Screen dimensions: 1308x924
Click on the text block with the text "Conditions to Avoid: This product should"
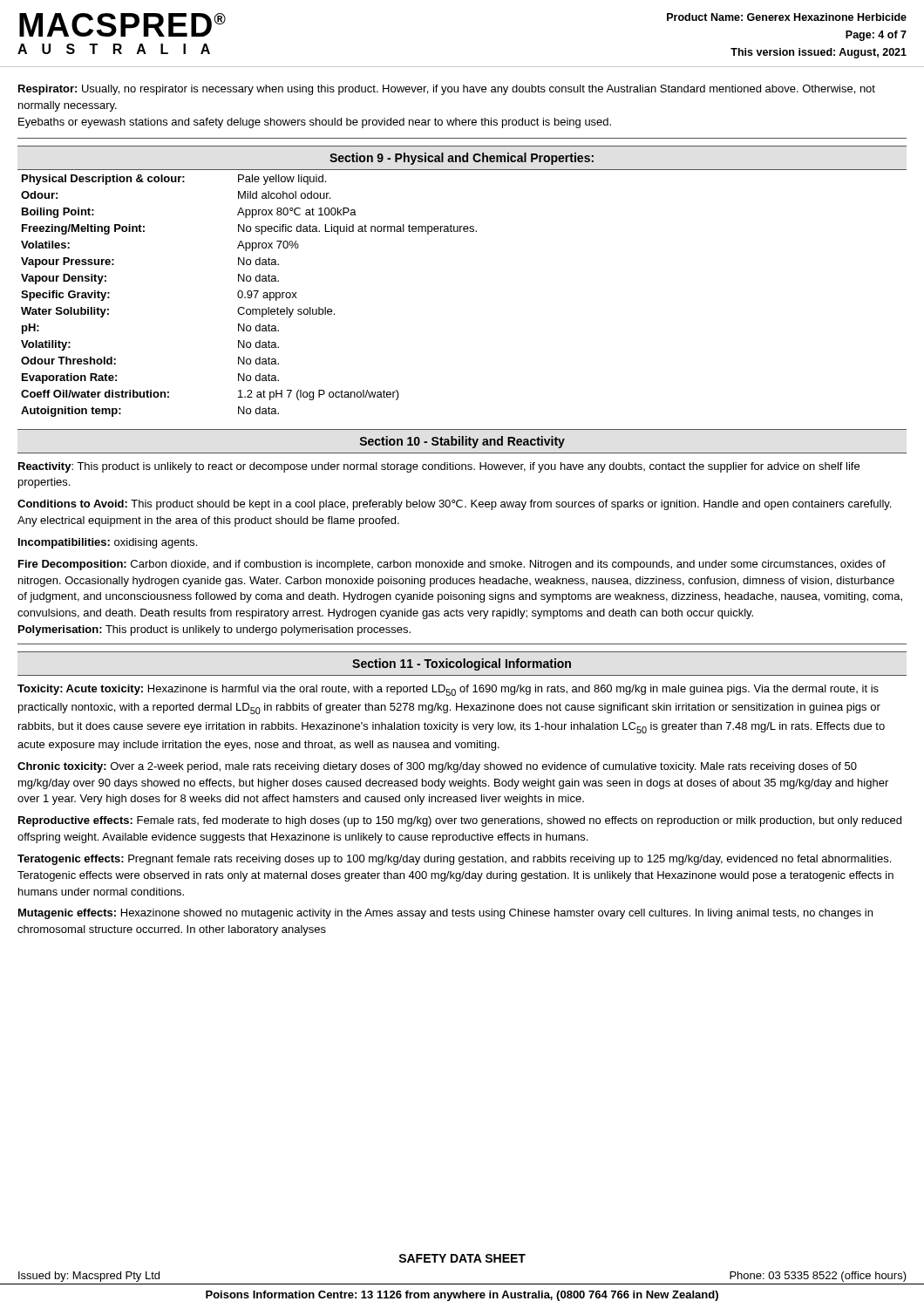point(455,512)
